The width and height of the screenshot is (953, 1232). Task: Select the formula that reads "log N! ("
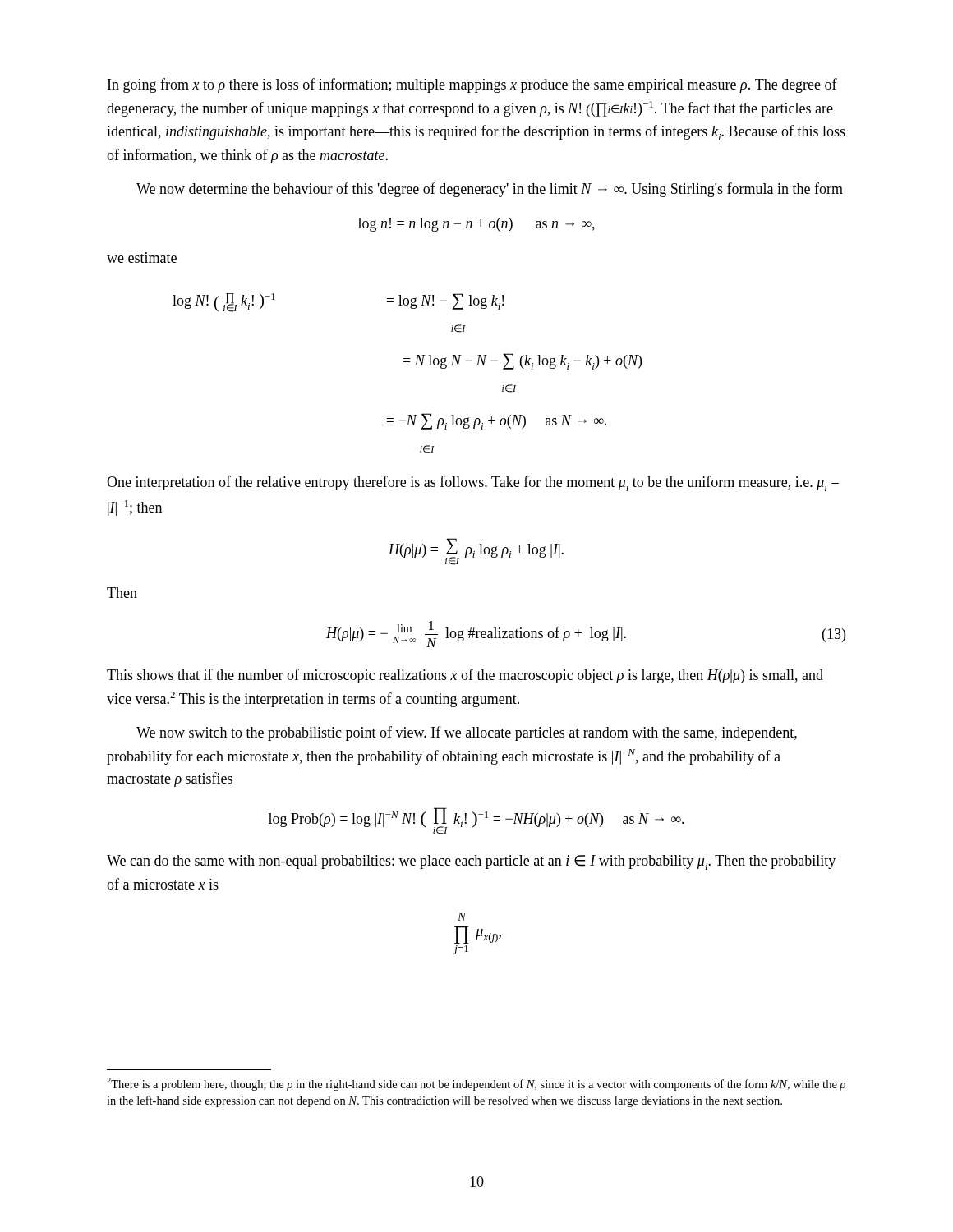[x=509, y=370]
